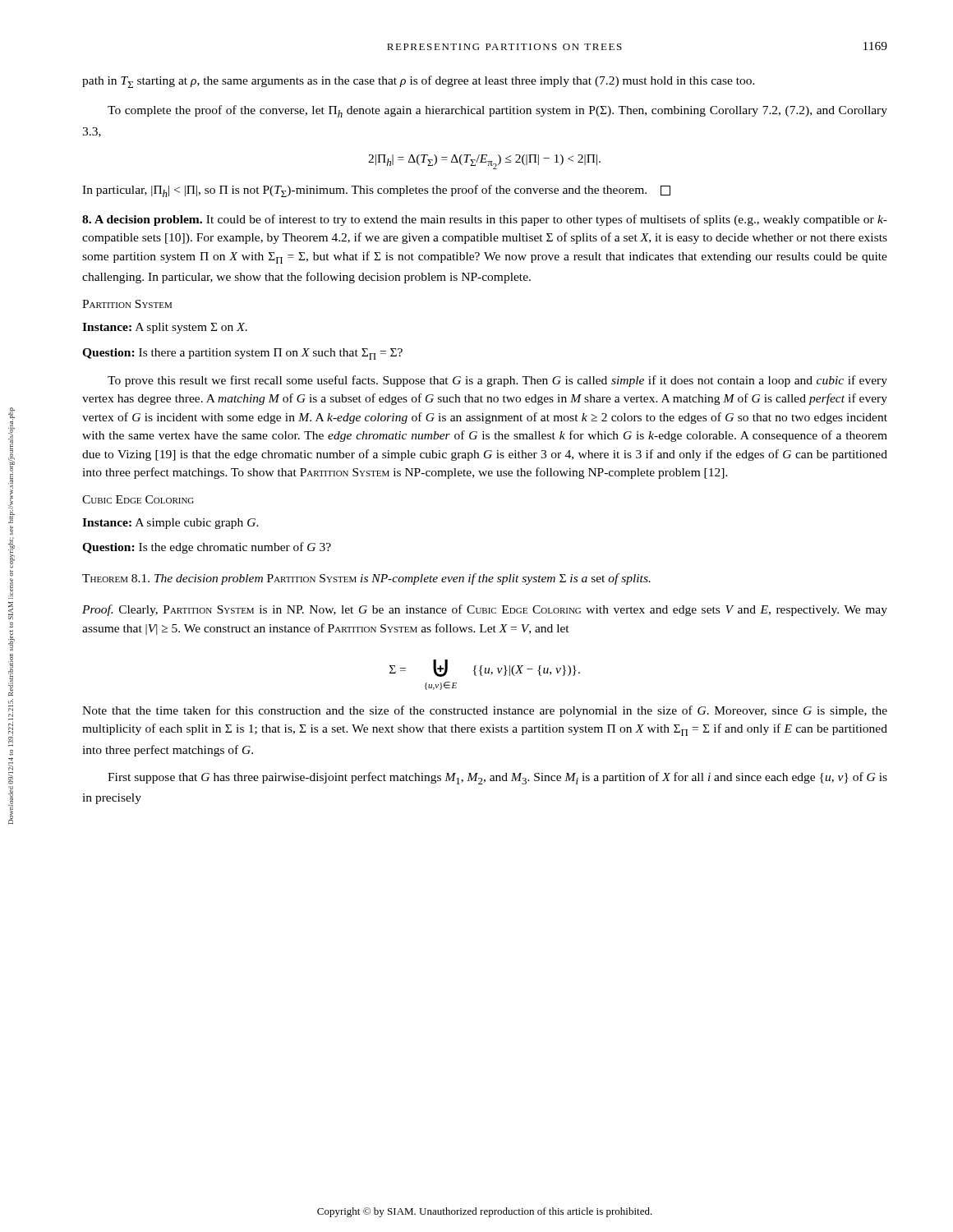
Task: Find the block on this page that starts "Question: Is there a partition"
Action: pos(242,354)
